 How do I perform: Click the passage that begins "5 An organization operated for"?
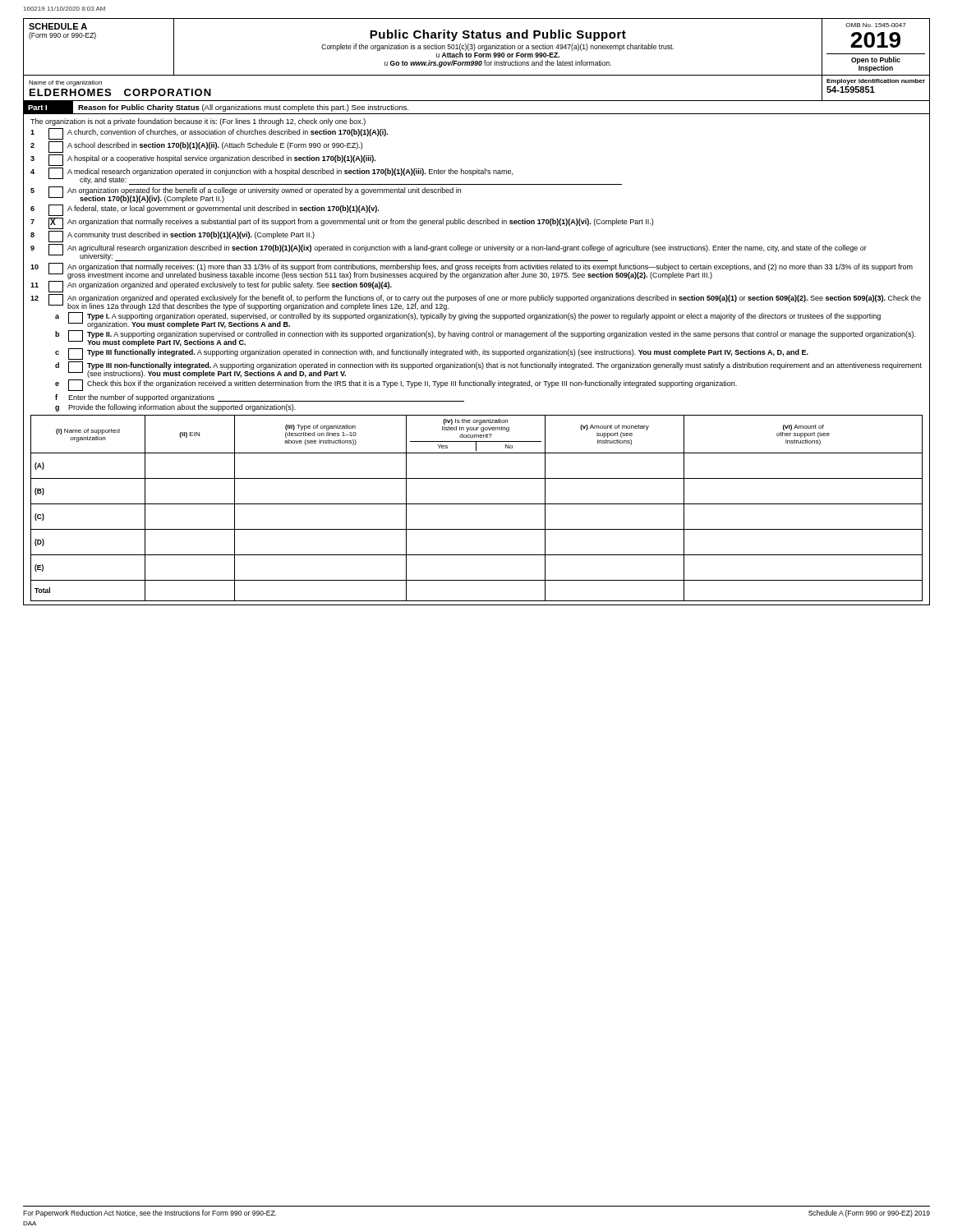click(x=246, y=195)
